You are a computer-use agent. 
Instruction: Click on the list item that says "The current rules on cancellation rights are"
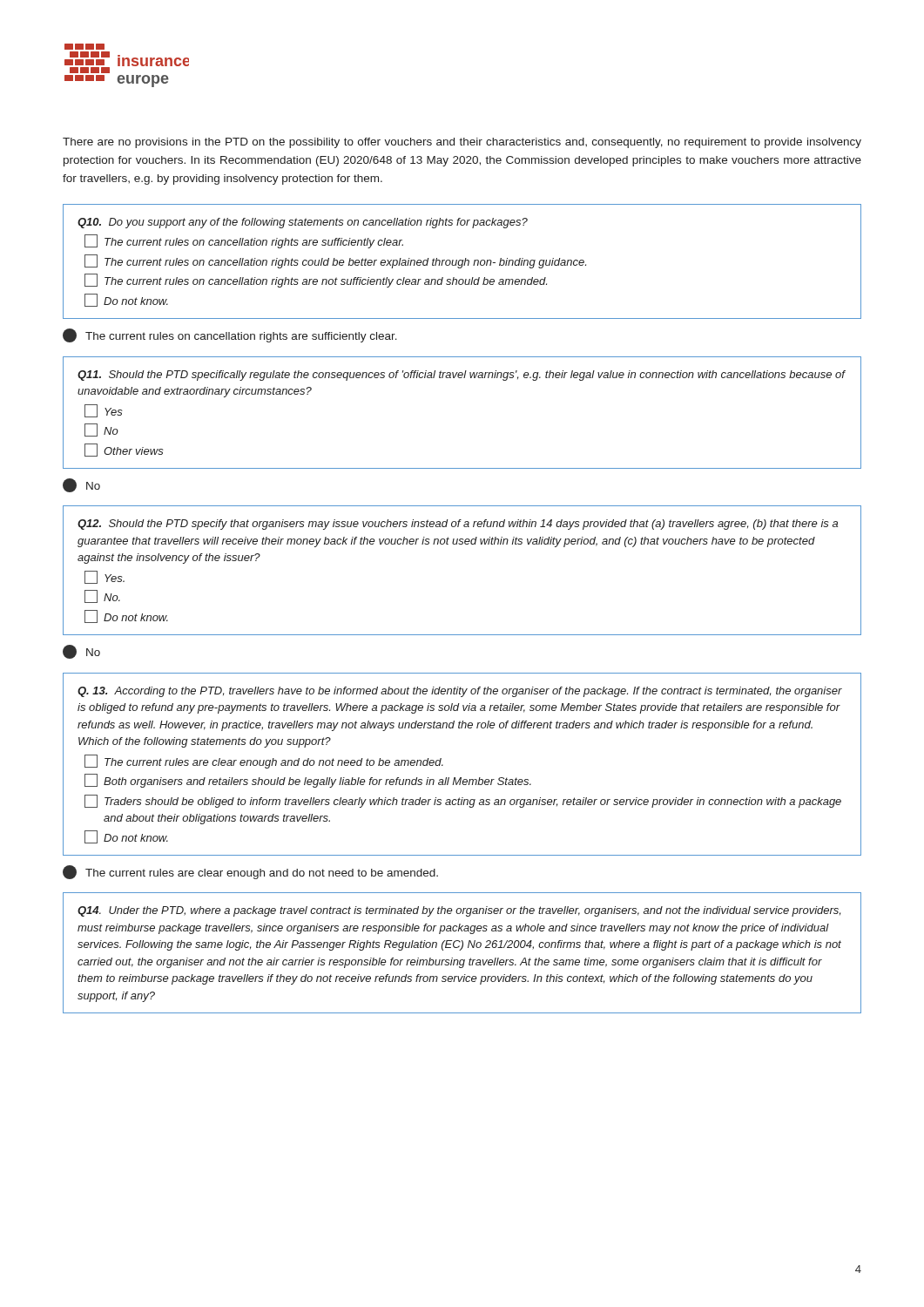pos(230,337)
